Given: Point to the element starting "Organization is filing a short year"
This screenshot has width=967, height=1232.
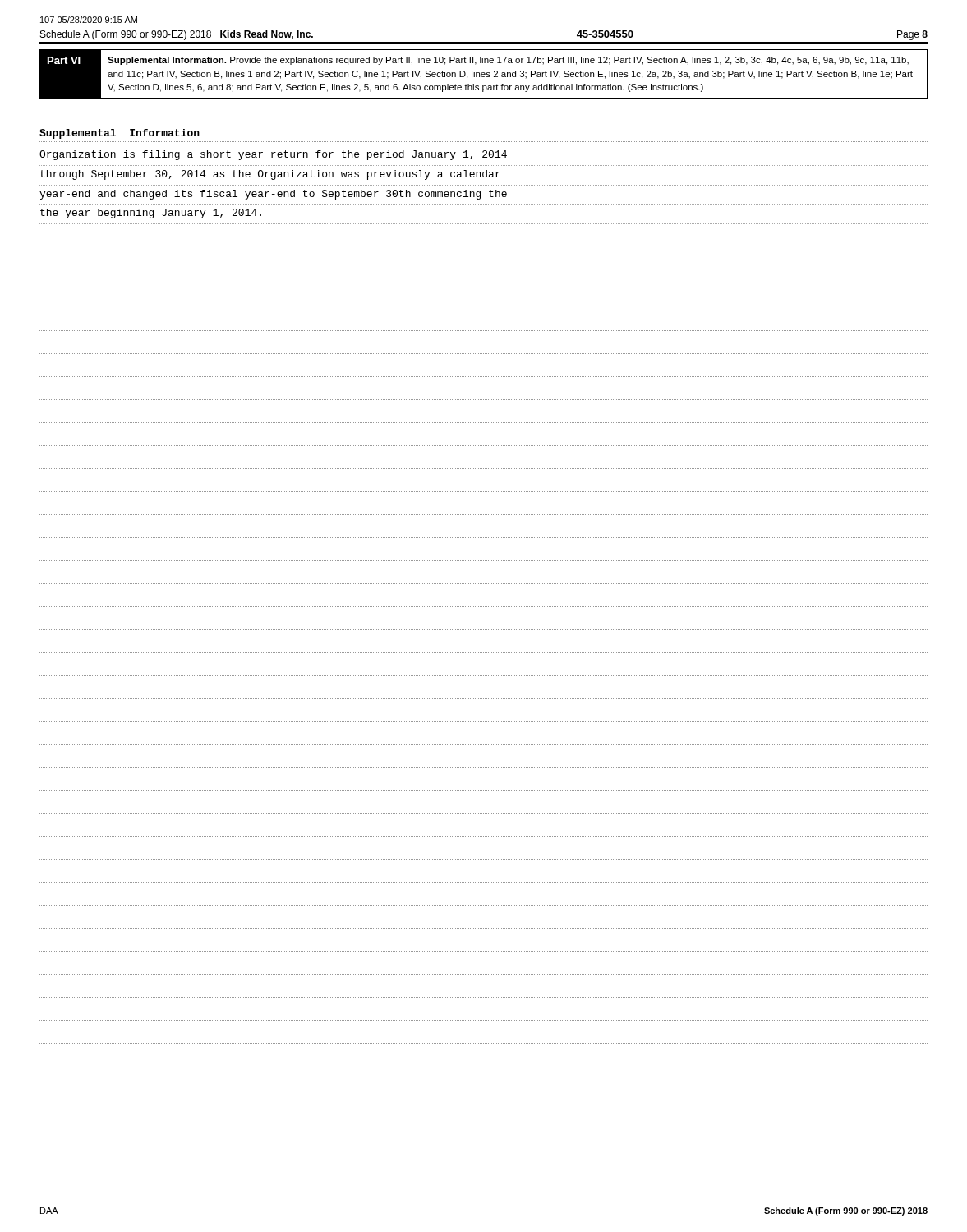Looking at the screenshot, I should pyautogui.click(x=484, y=186).
